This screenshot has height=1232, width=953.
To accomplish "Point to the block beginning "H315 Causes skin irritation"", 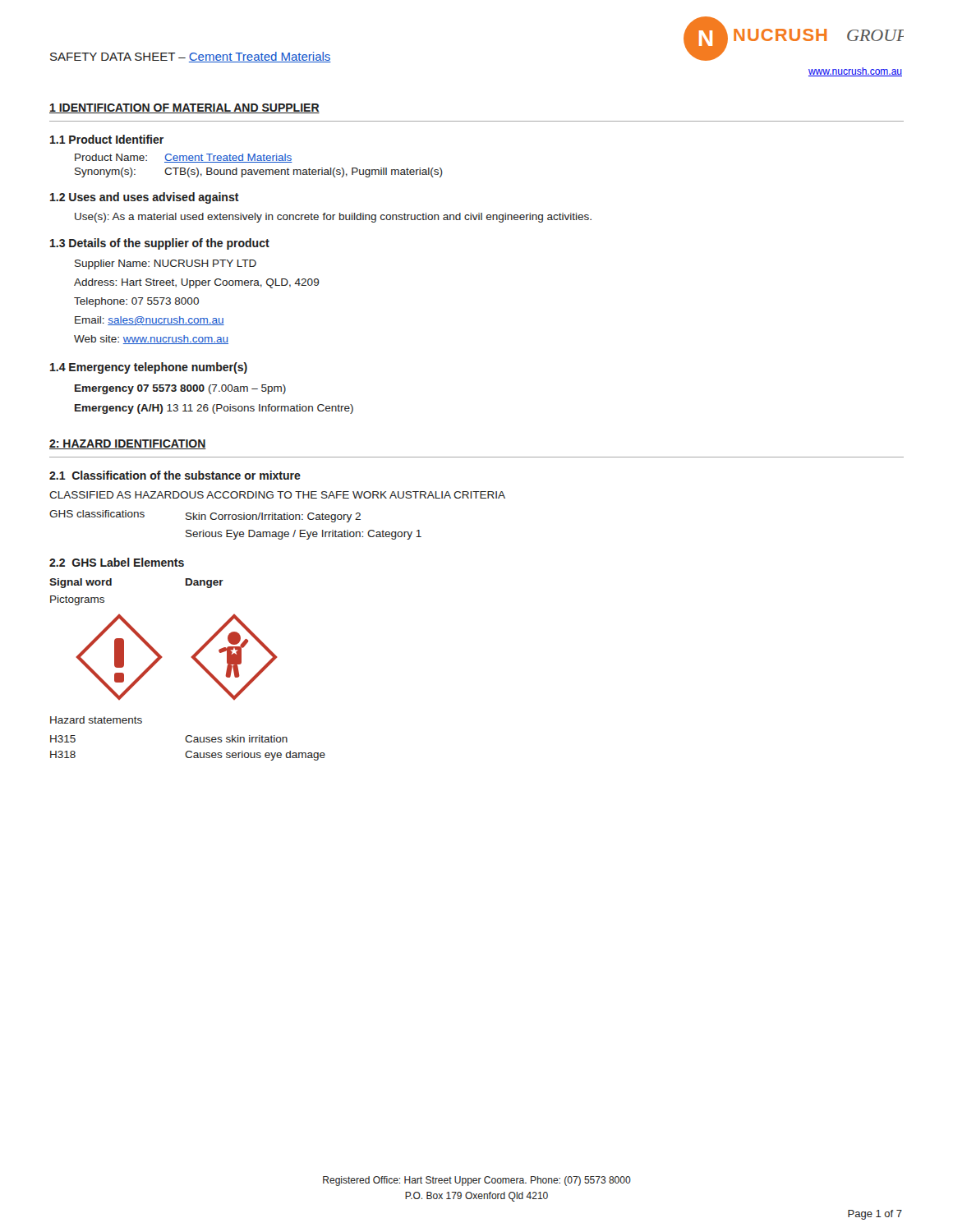I will [x=188, y=748].
